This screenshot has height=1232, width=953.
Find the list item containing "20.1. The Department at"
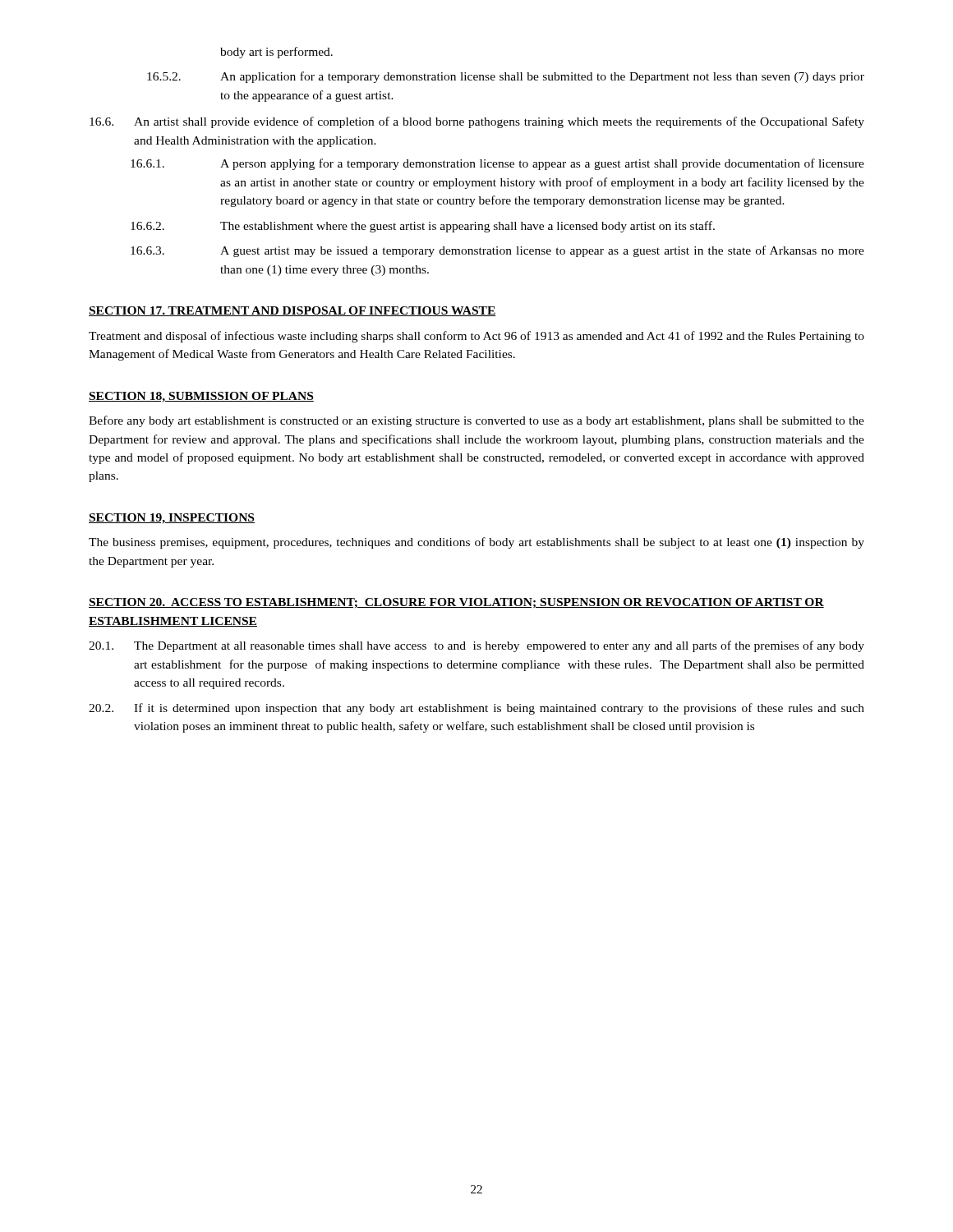click(x=476, y=664)
